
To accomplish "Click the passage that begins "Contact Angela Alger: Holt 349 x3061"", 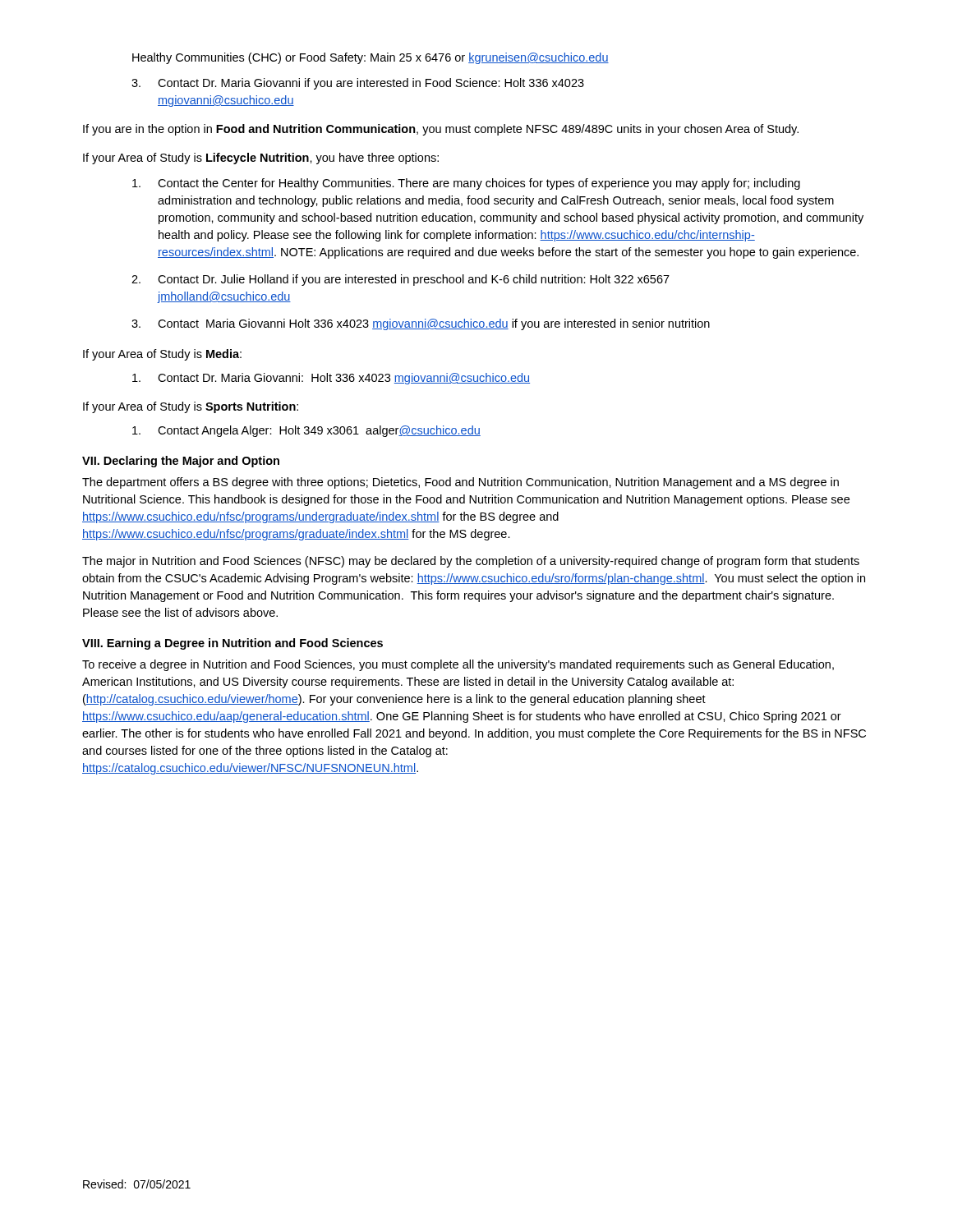I will 306,431.
